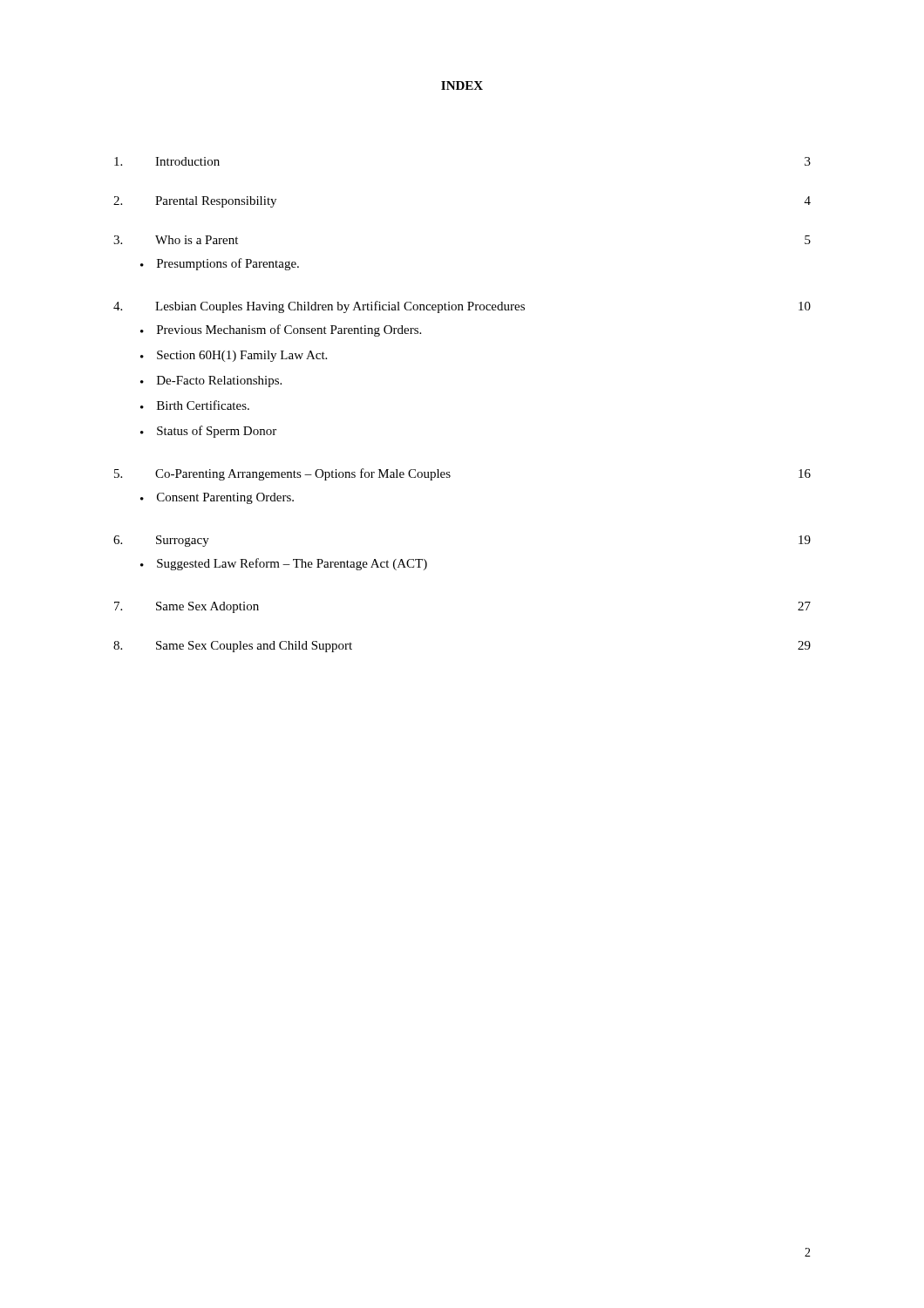Find the block on this page that starts "4. Lesbian Couples"

coord(462,307)
